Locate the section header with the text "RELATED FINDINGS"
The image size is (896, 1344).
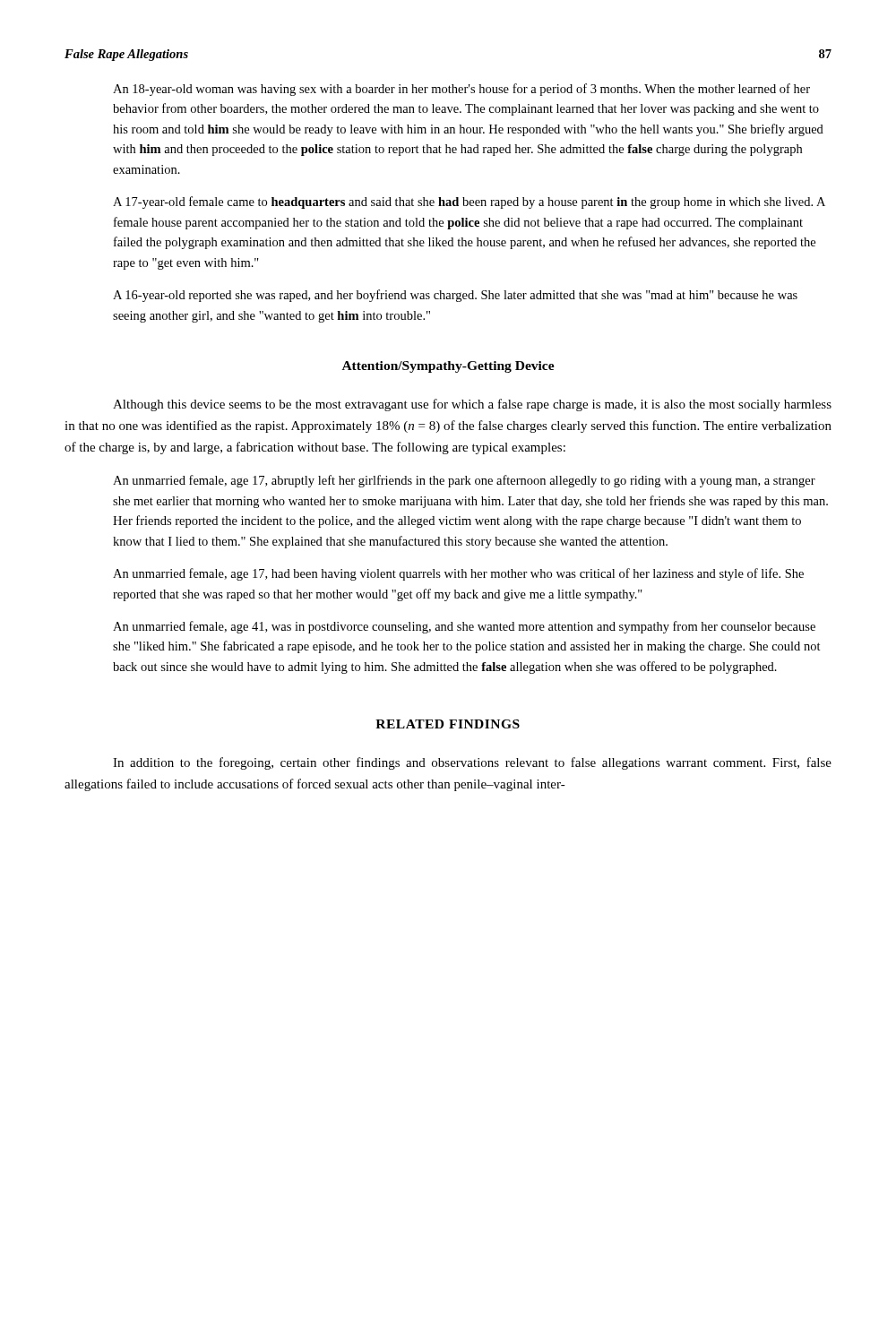[x=448, y=724]
